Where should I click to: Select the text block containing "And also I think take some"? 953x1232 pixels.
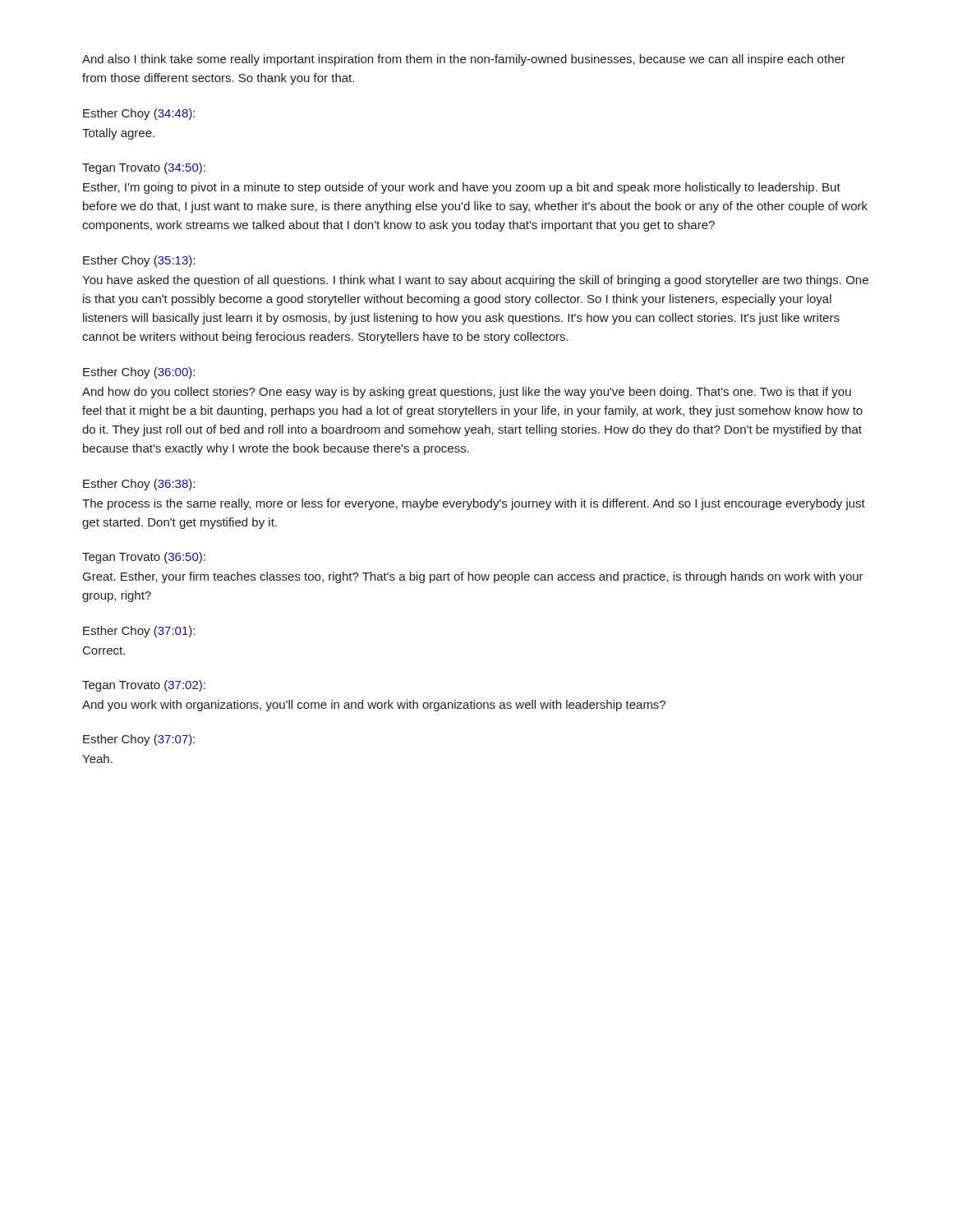pyautogui.click(x=476, y=68)
